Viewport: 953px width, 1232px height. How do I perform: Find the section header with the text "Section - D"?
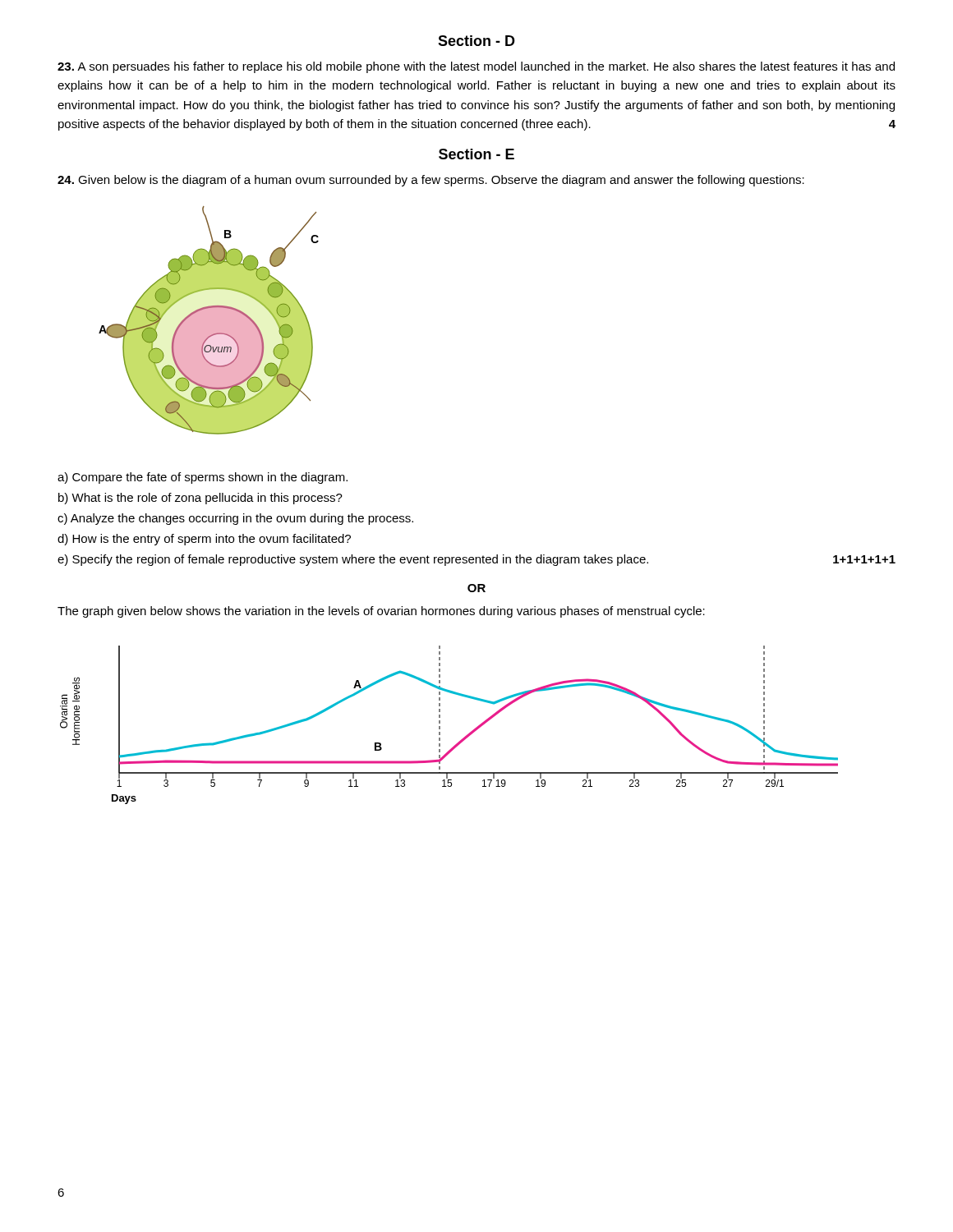[x=476, y=41]
